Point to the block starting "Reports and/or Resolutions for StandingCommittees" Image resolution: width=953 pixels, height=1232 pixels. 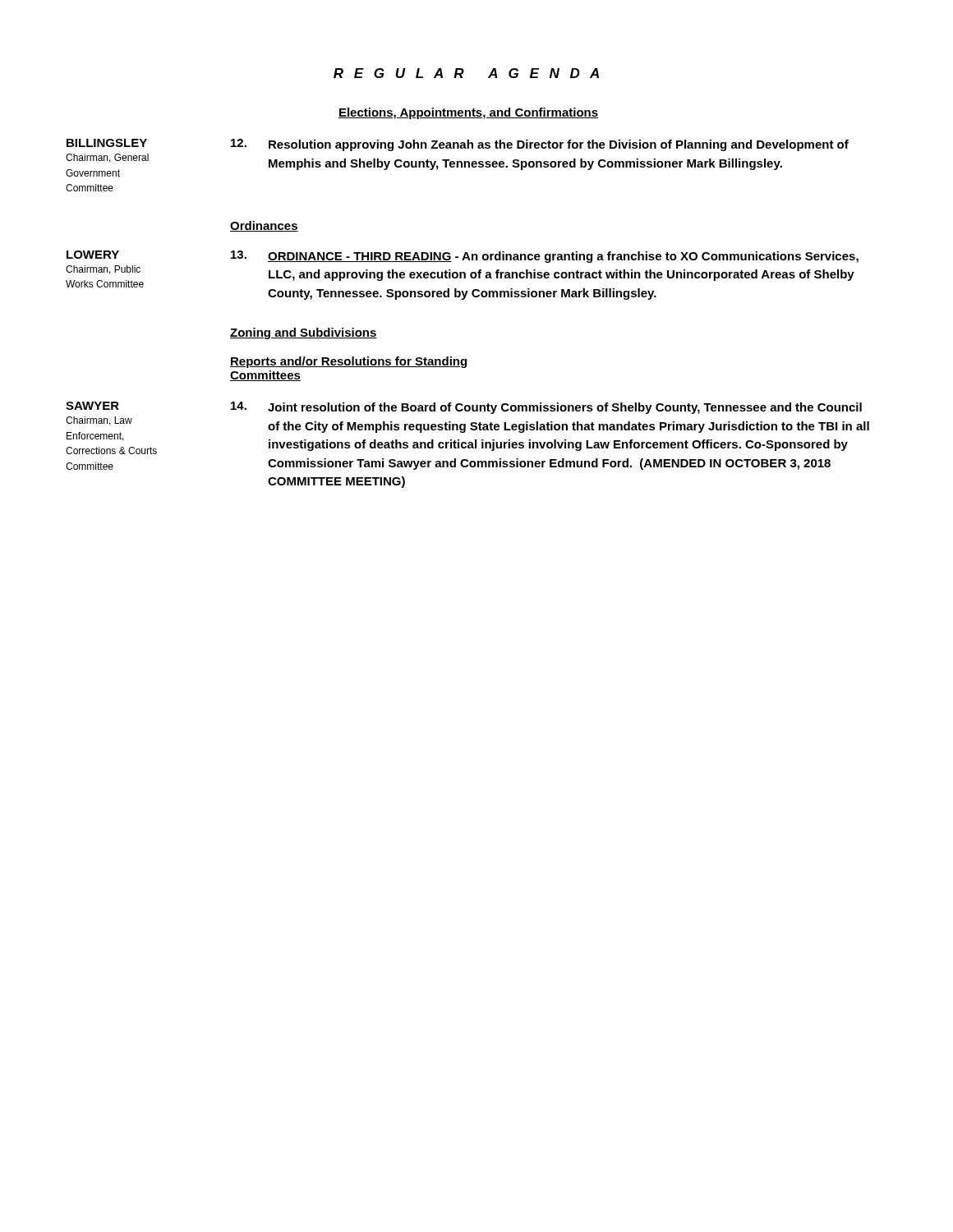[349, 368]
